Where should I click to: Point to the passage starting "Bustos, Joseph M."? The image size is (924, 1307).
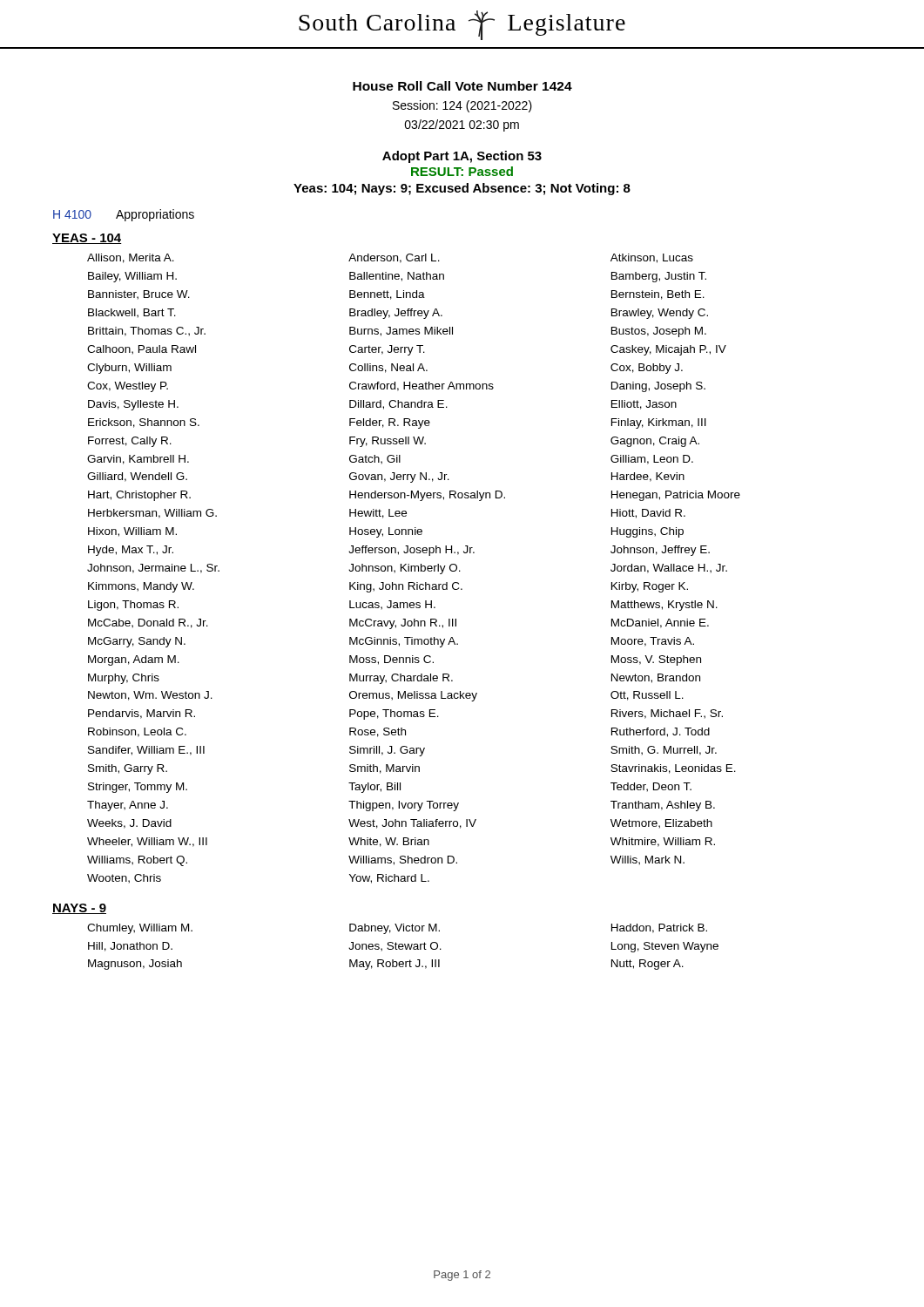[x=659, y=331]
